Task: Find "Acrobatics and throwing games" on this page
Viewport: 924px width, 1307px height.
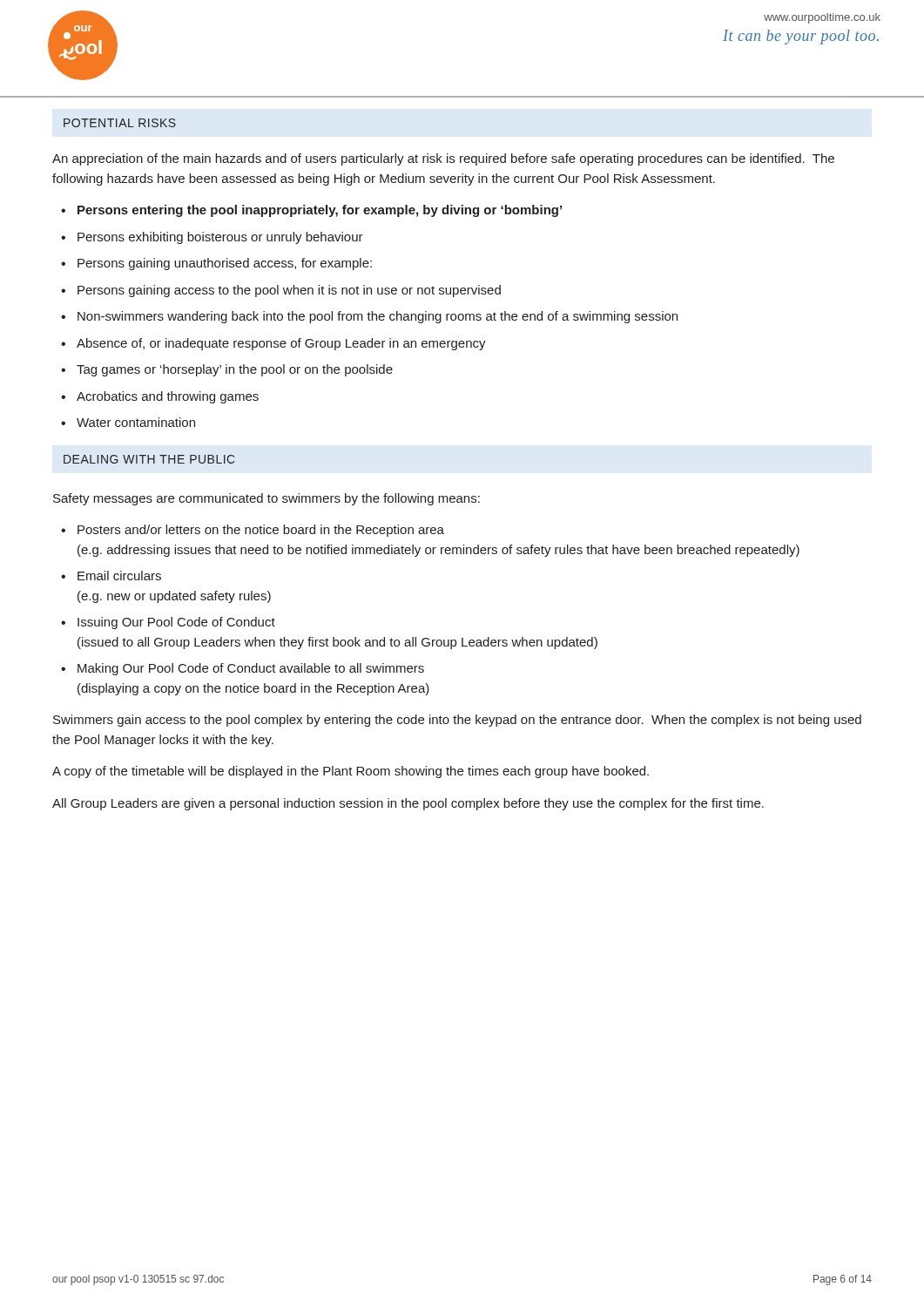Action: click(x=168, y=396)
